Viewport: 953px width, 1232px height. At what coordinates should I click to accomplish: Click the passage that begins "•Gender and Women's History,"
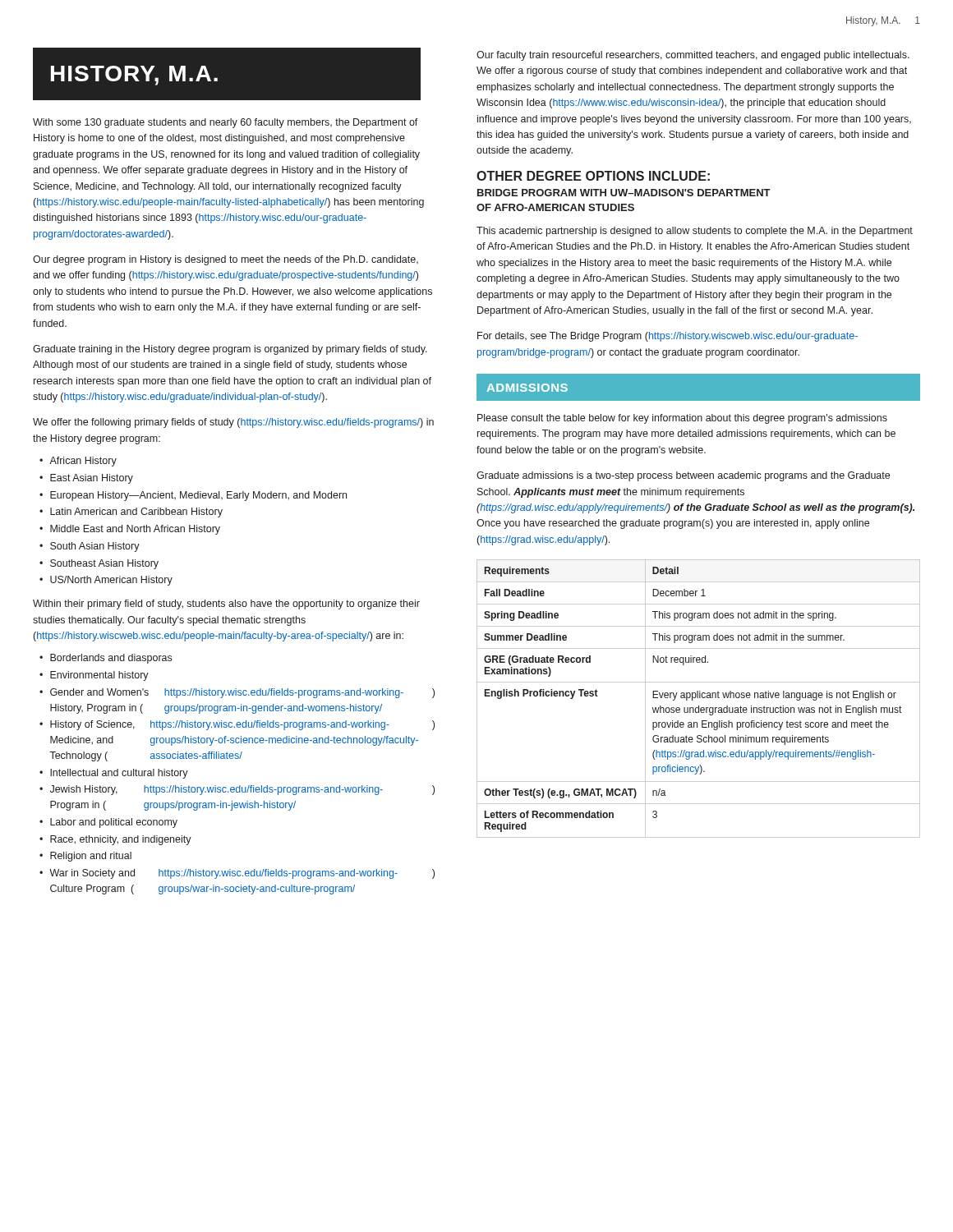pos(237,700)
